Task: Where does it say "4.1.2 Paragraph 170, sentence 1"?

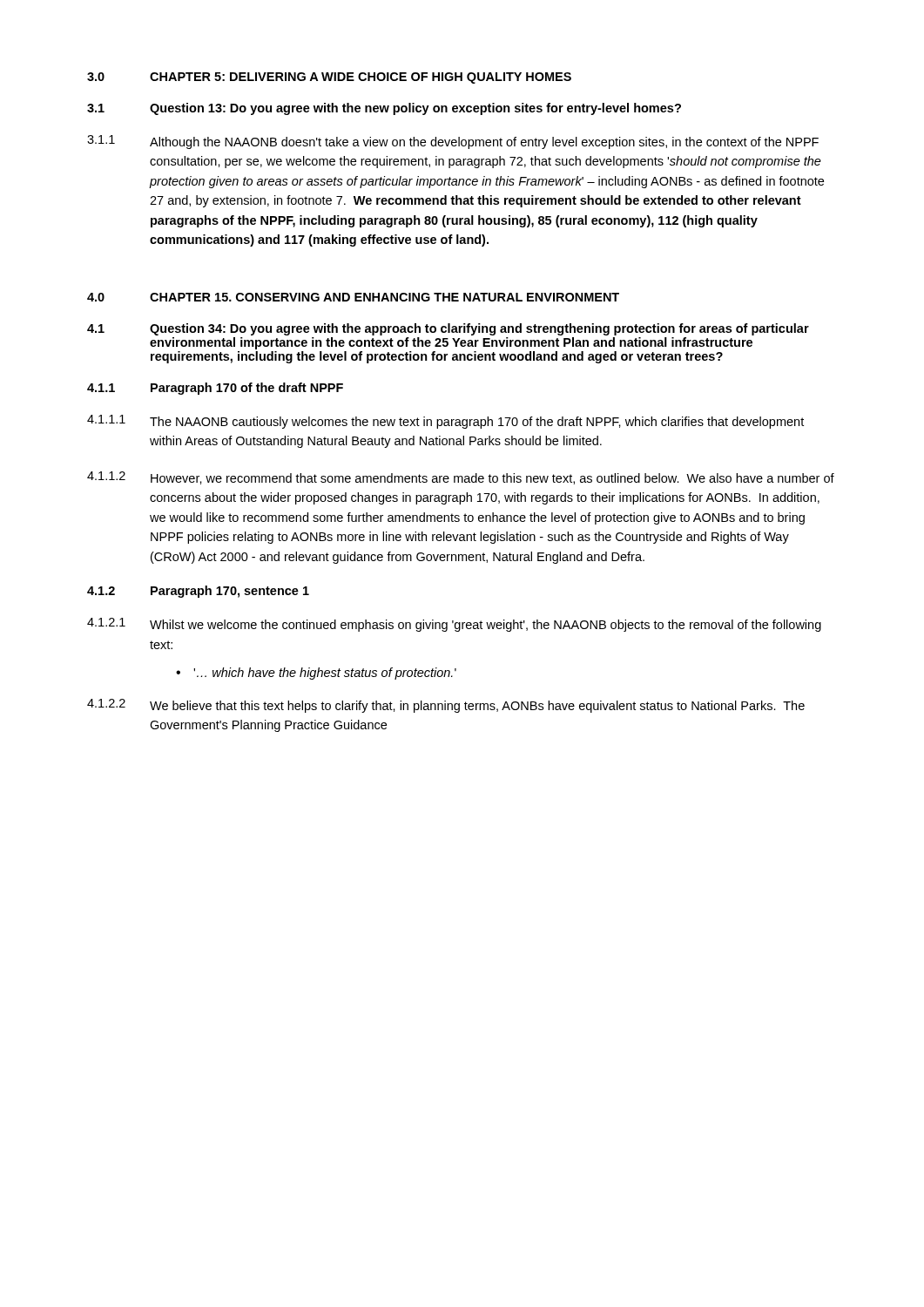Action: tap(198, 592)
